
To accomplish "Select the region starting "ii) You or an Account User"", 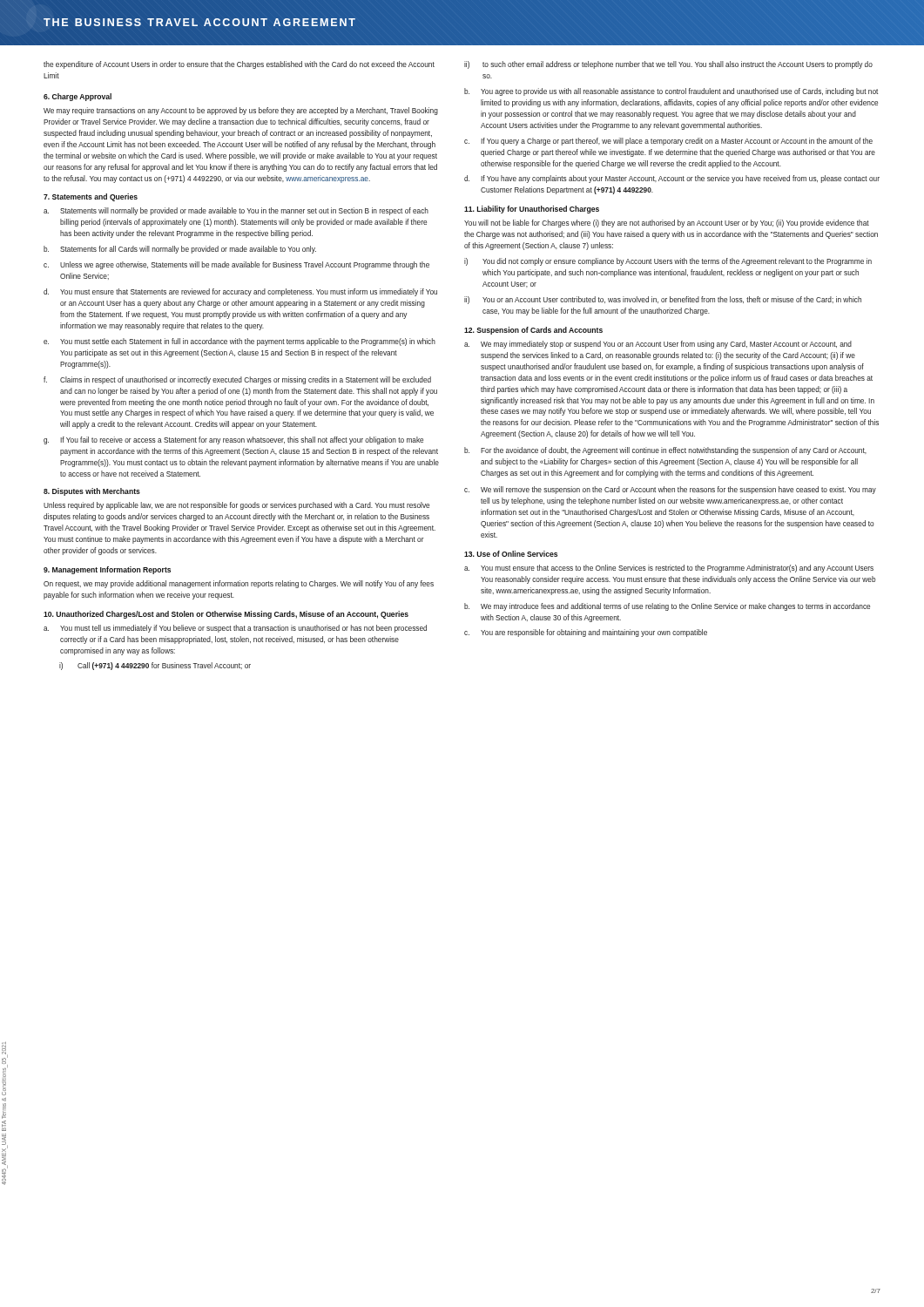I will [672, 306].
